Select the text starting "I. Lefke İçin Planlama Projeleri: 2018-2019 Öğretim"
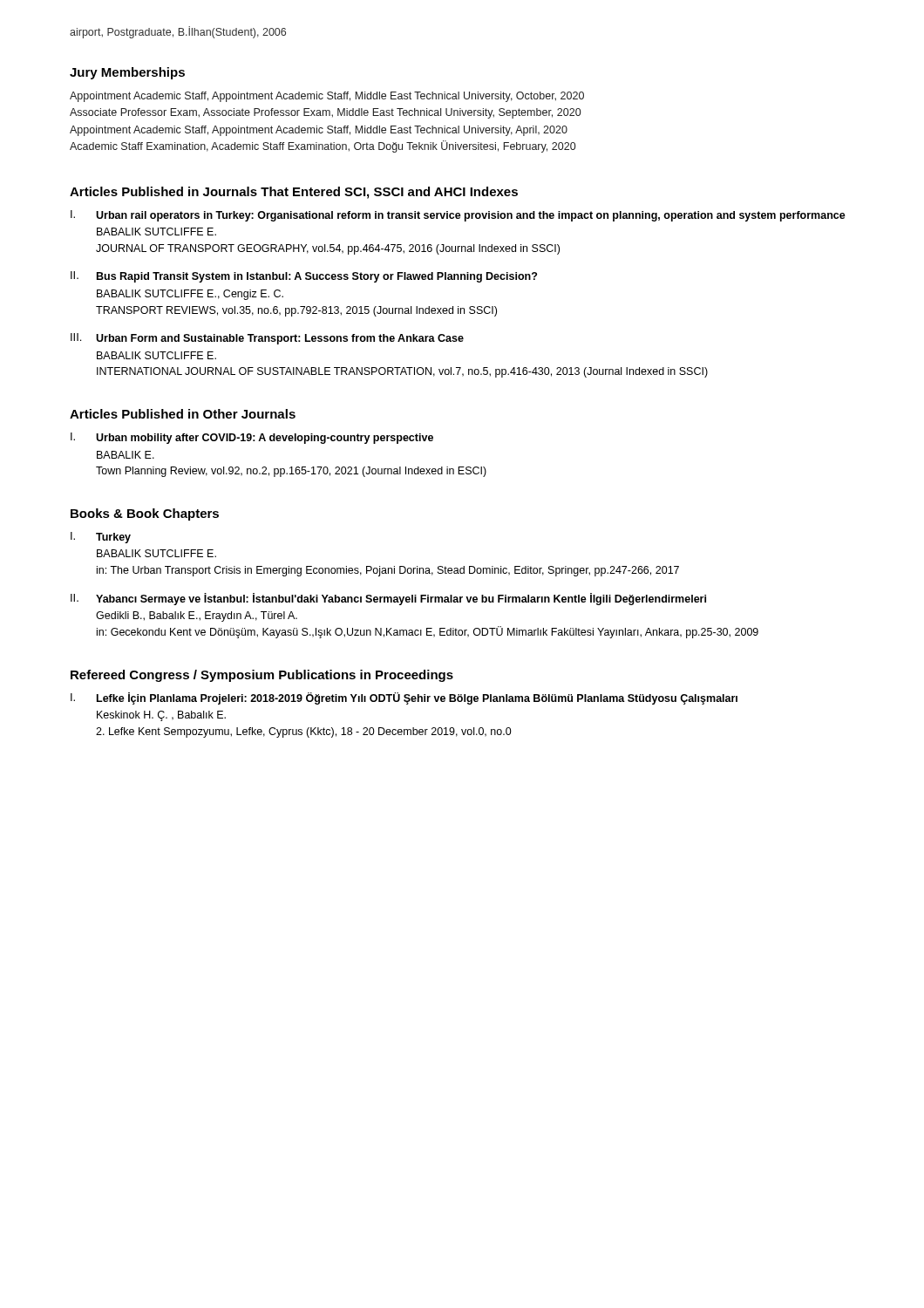 tap(404, 698)
